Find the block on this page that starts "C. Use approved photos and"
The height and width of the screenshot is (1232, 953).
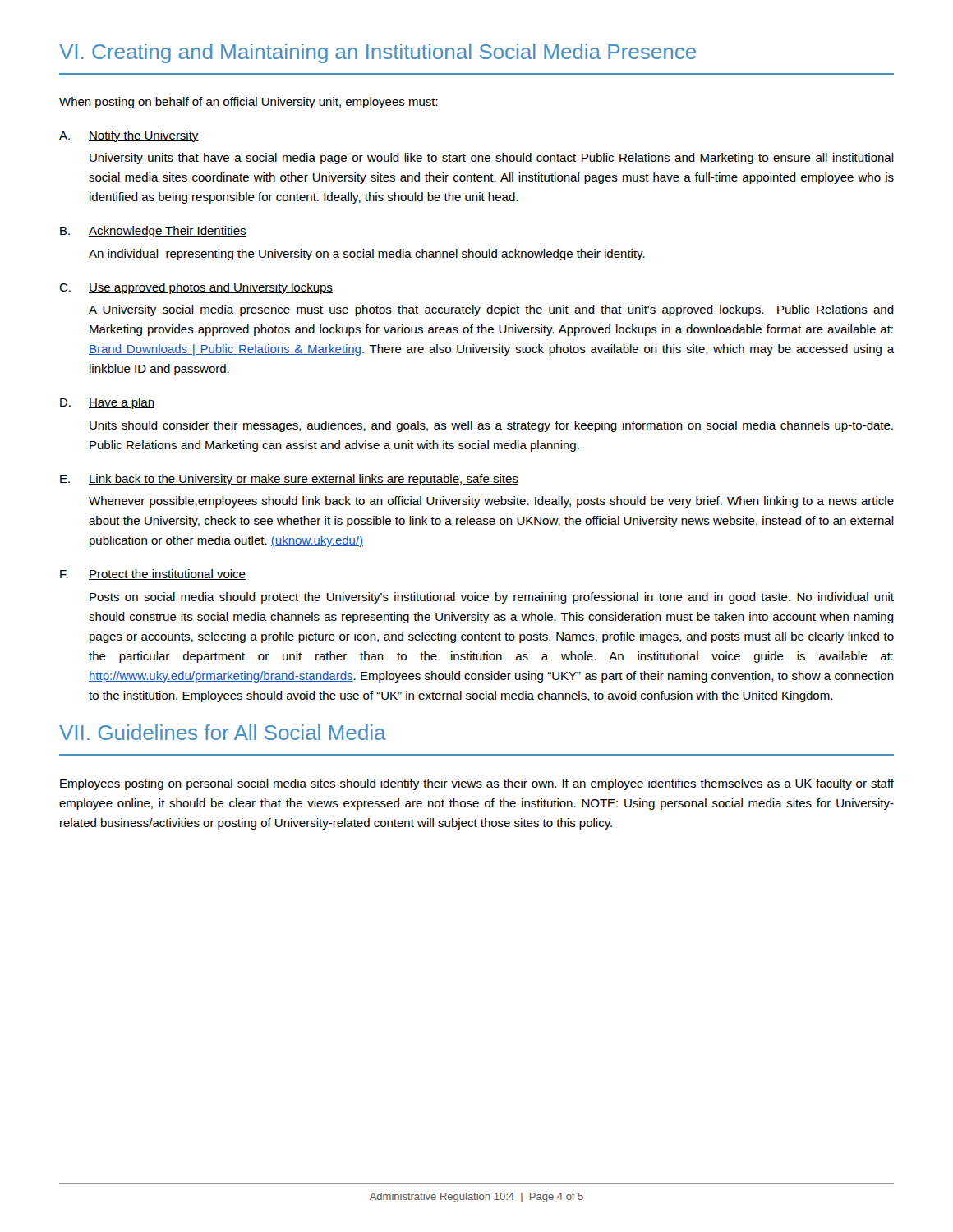tap(476, 328)
